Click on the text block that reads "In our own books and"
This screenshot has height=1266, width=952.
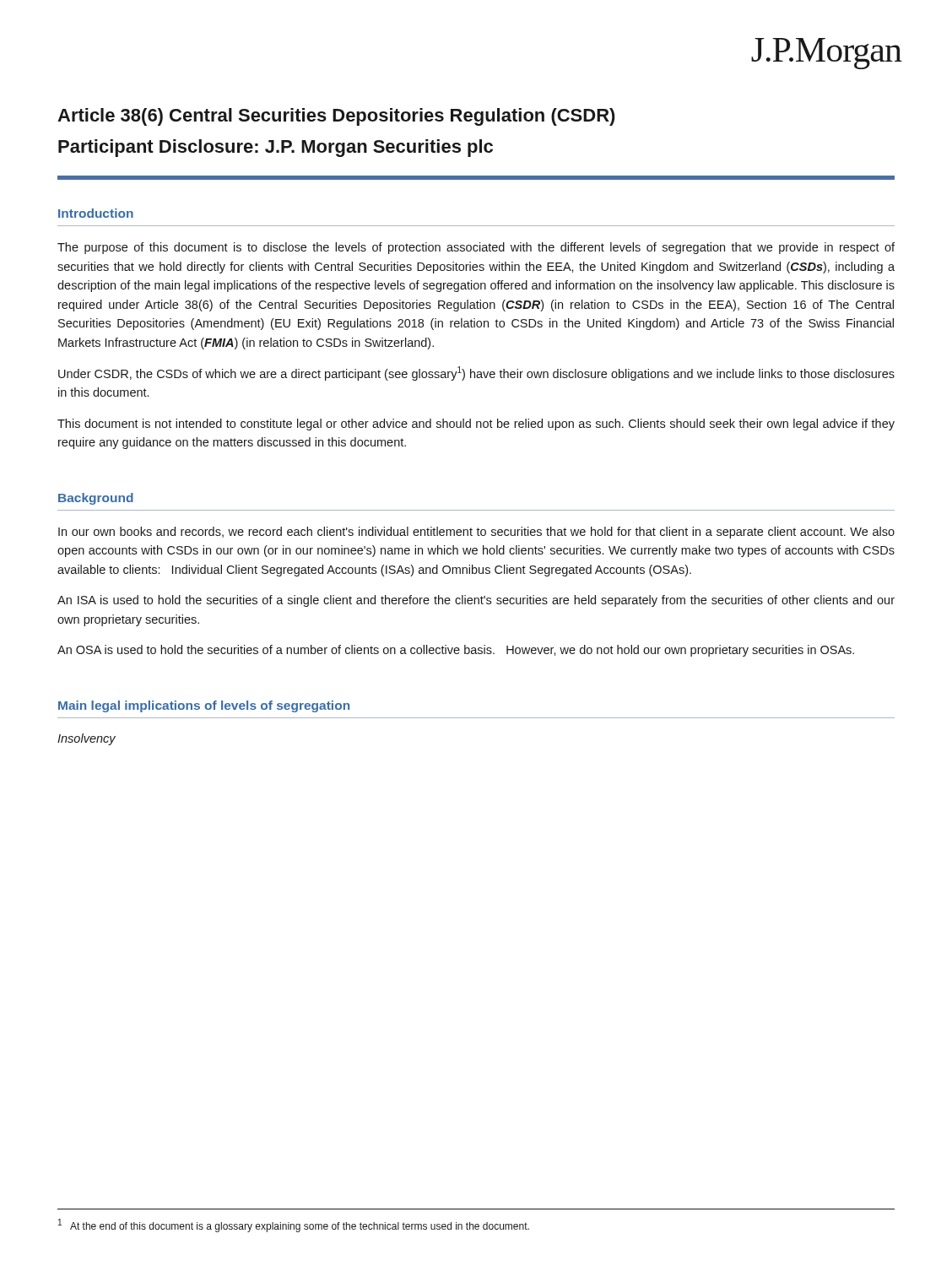(476, 551)
